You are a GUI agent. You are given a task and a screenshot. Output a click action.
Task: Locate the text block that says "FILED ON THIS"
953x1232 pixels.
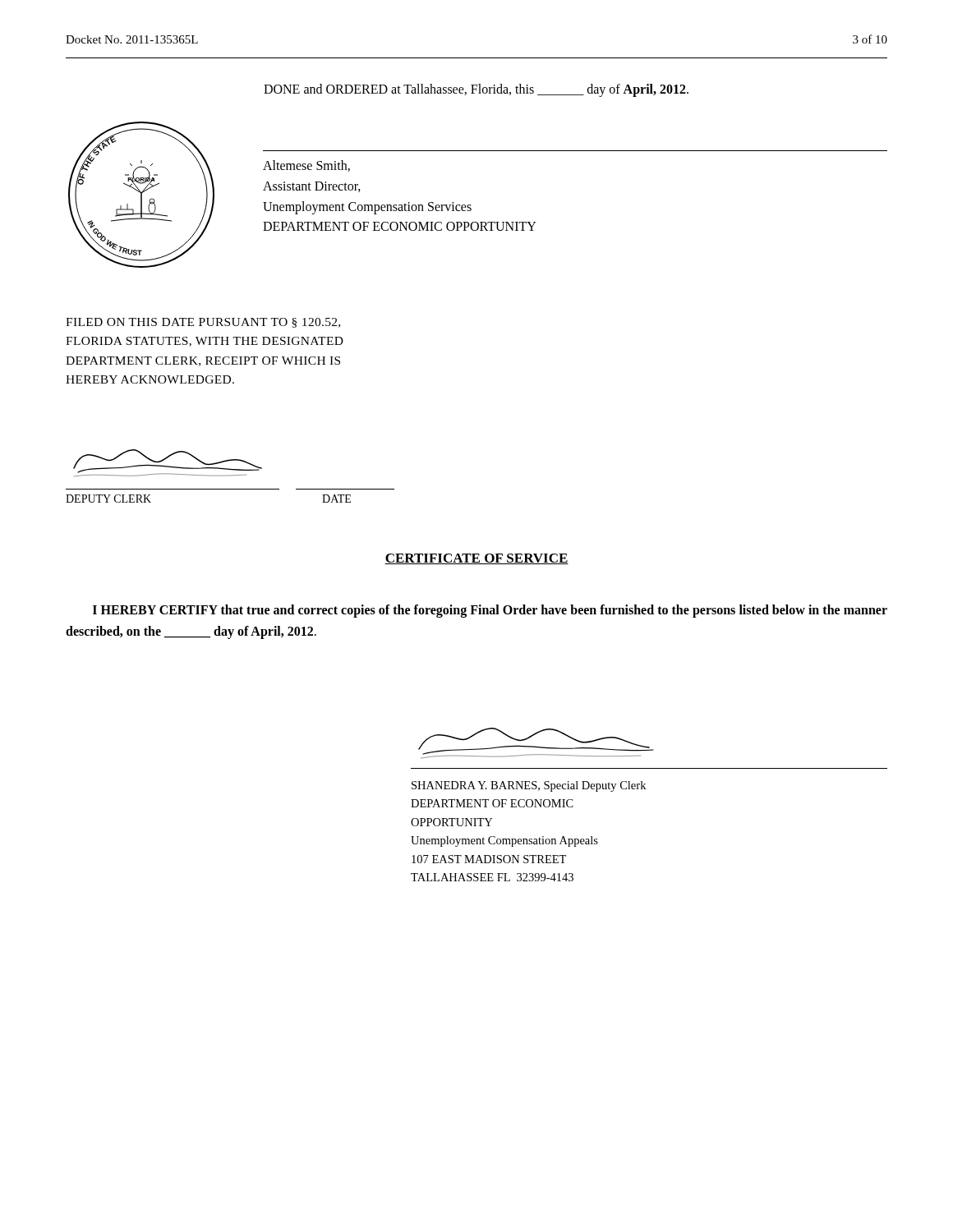coord(205,350)
